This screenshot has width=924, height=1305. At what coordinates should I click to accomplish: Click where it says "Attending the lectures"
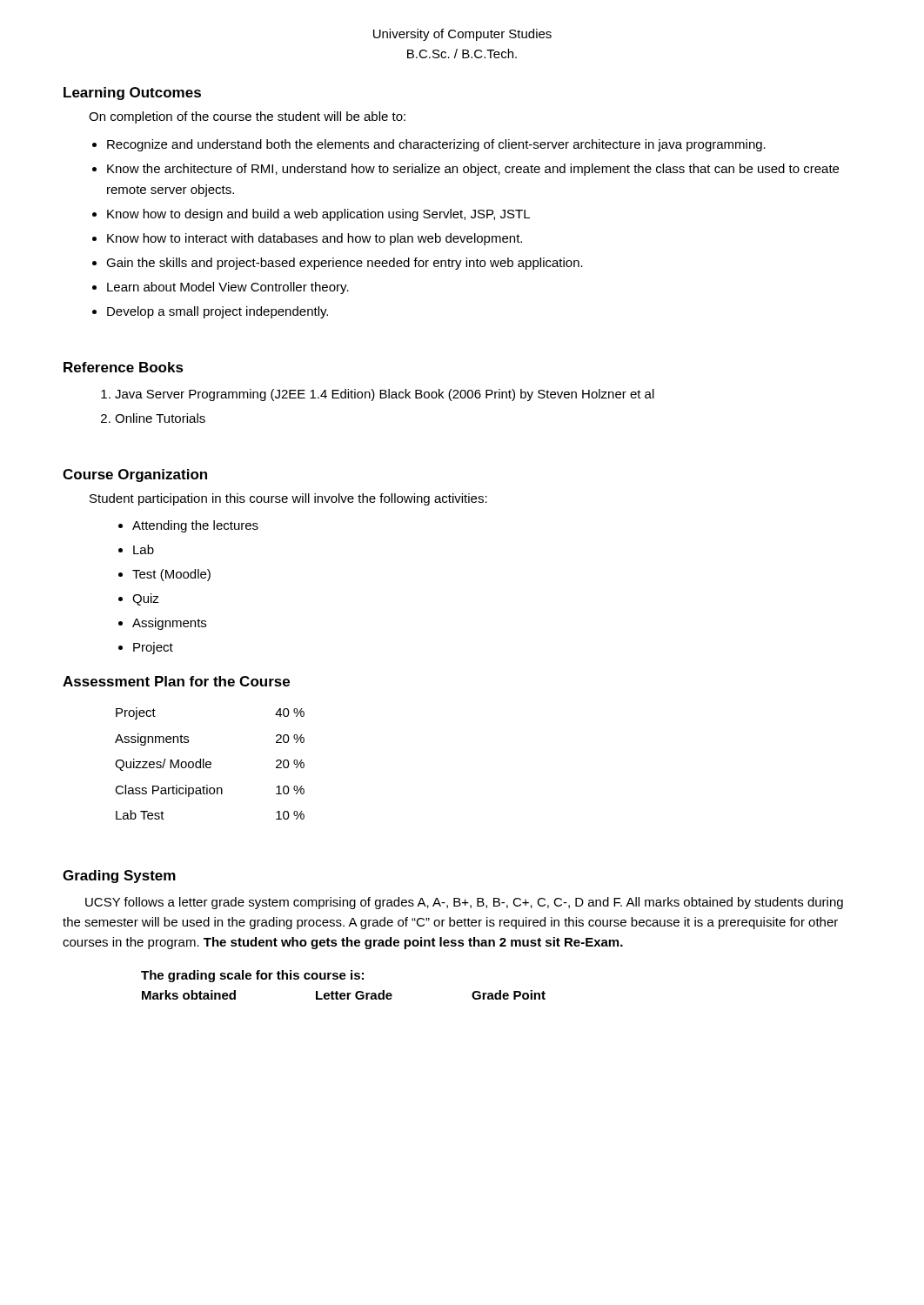[195, 525]
